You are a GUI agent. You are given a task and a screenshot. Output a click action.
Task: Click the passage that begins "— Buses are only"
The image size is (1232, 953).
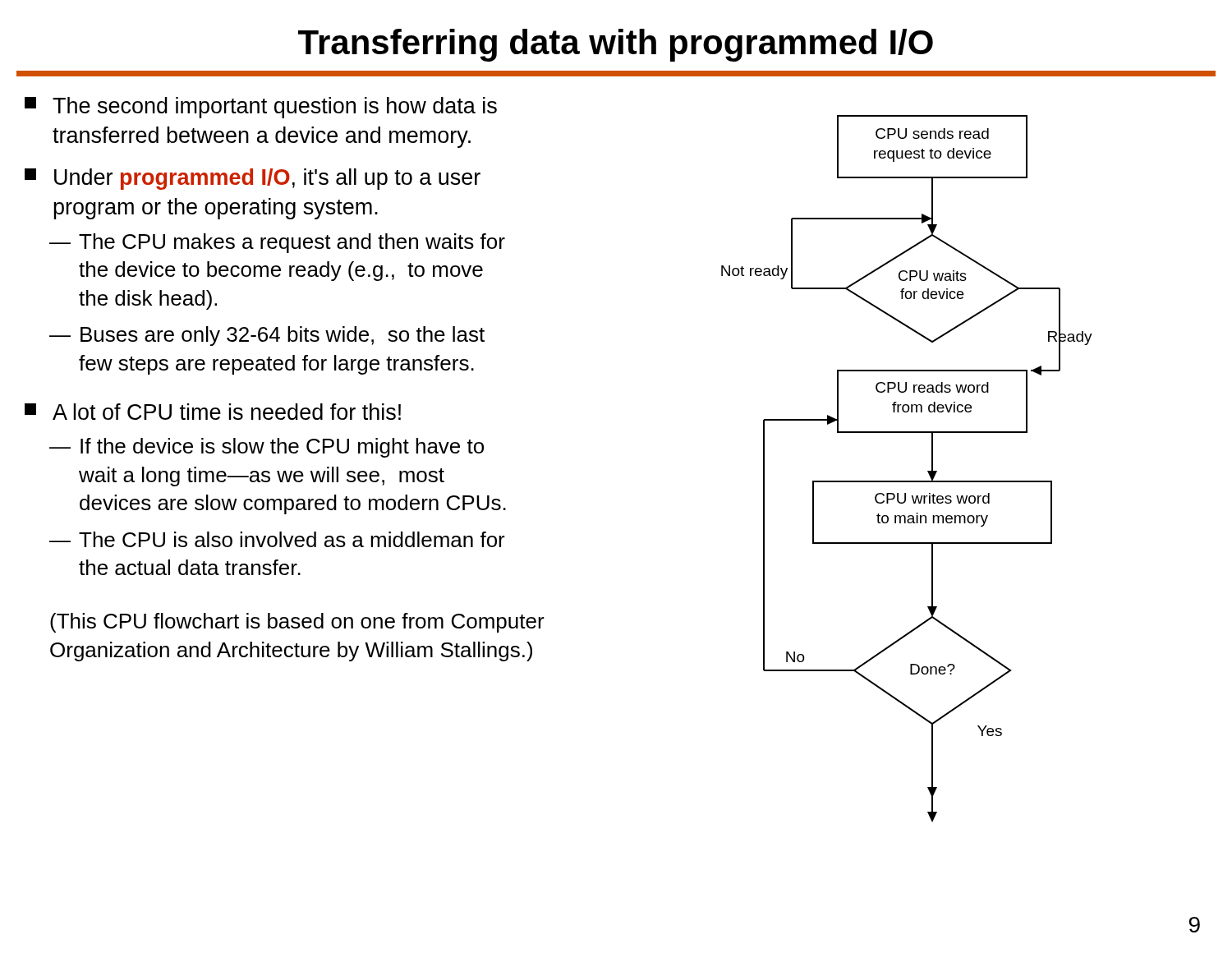coord(267,349)
